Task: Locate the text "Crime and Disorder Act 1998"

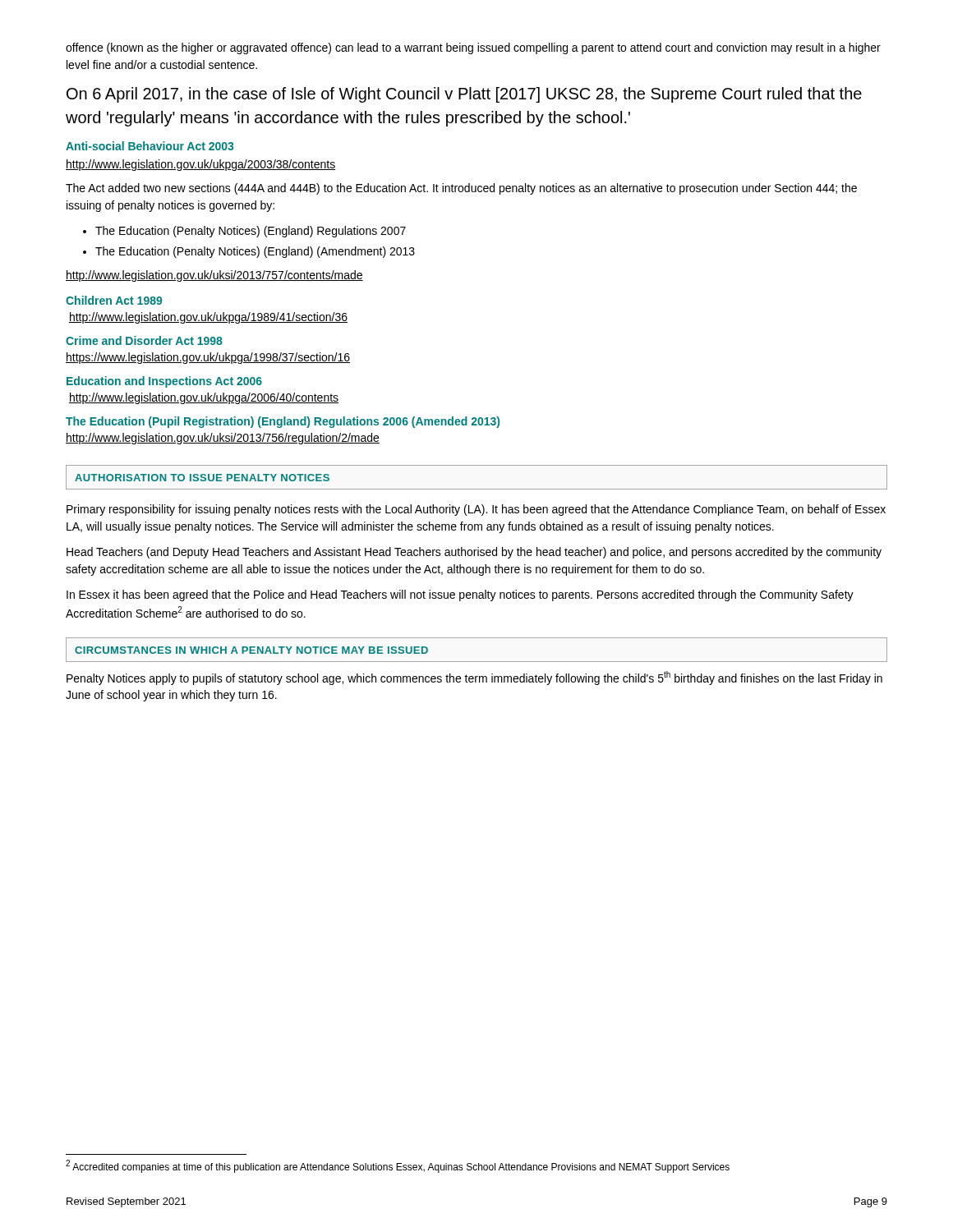Action: point(144,341)
